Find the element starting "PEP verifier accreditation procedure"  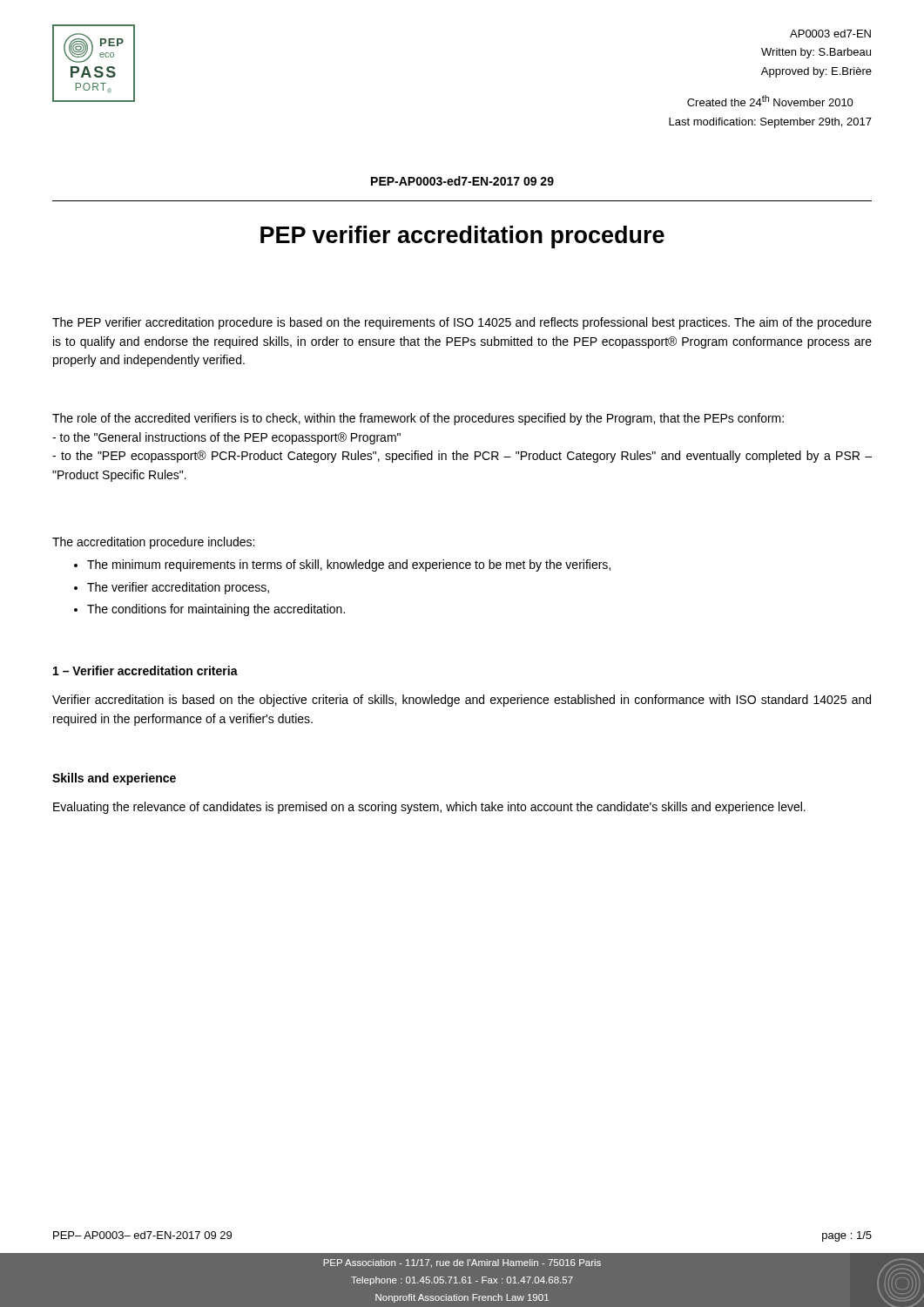point(462,236)
